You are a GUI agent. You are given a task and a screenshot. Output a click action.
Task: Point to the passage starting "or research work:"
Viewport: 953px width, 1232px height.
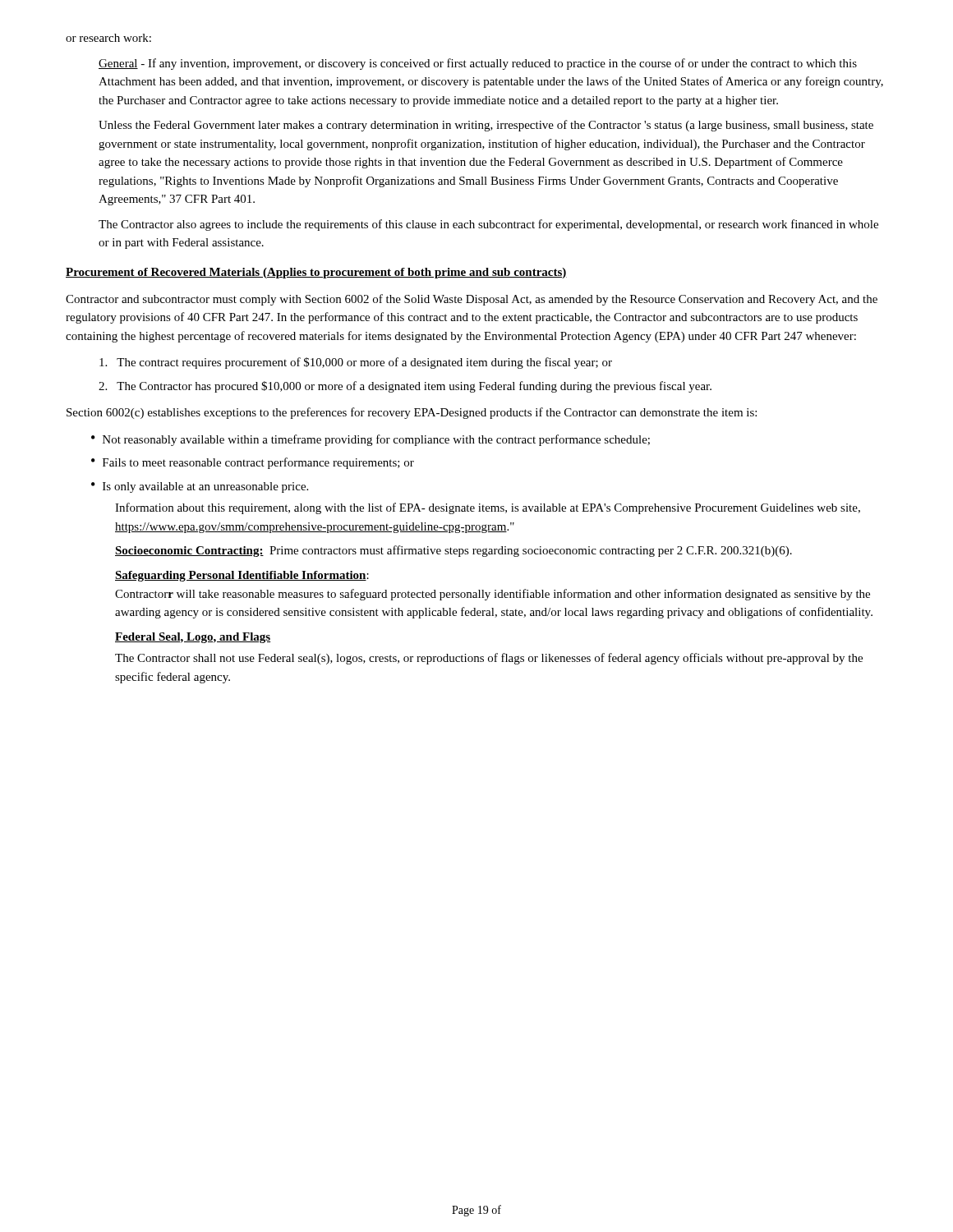click(108, 38)
